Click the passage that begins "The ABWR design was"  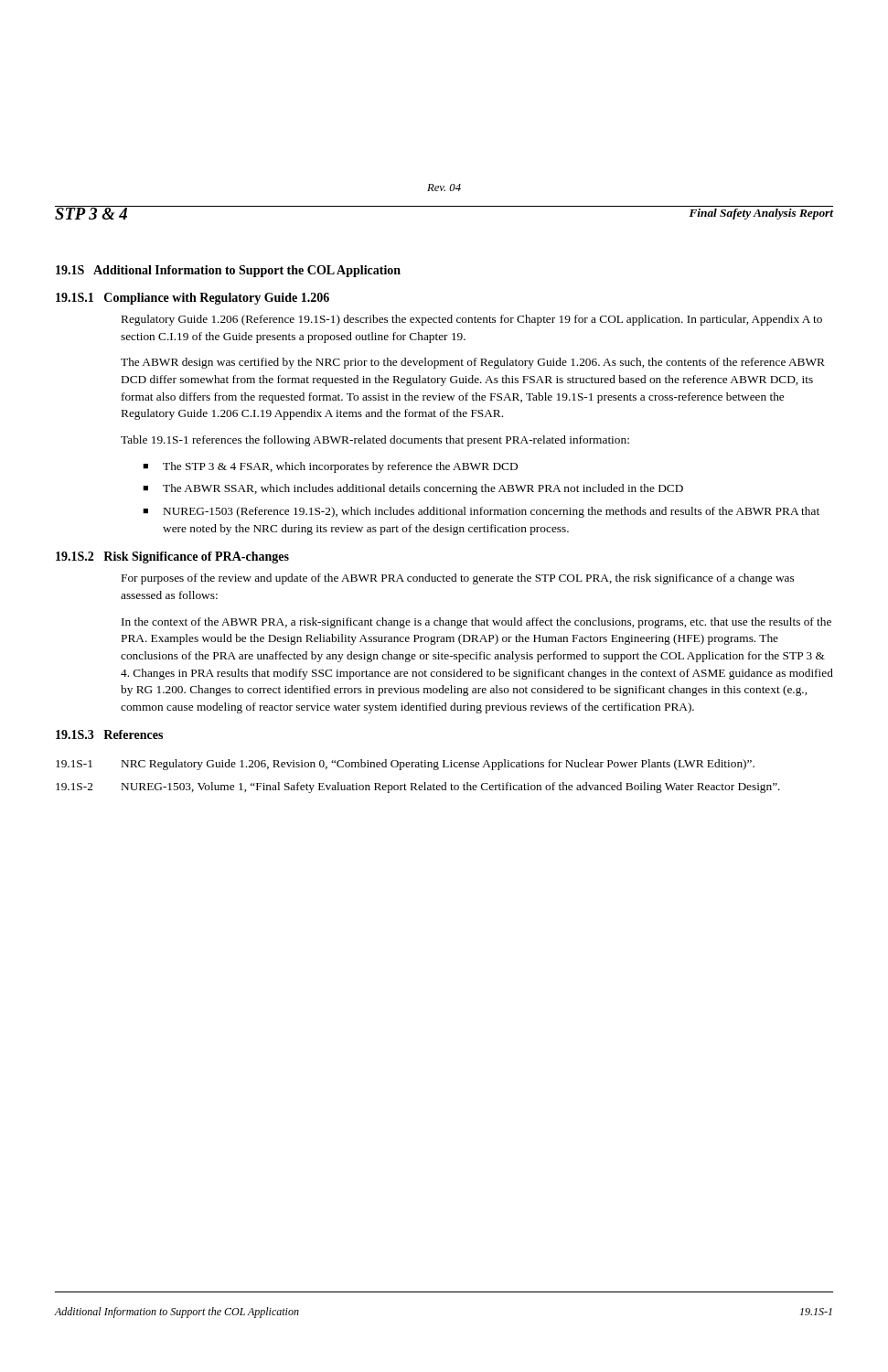473,388
